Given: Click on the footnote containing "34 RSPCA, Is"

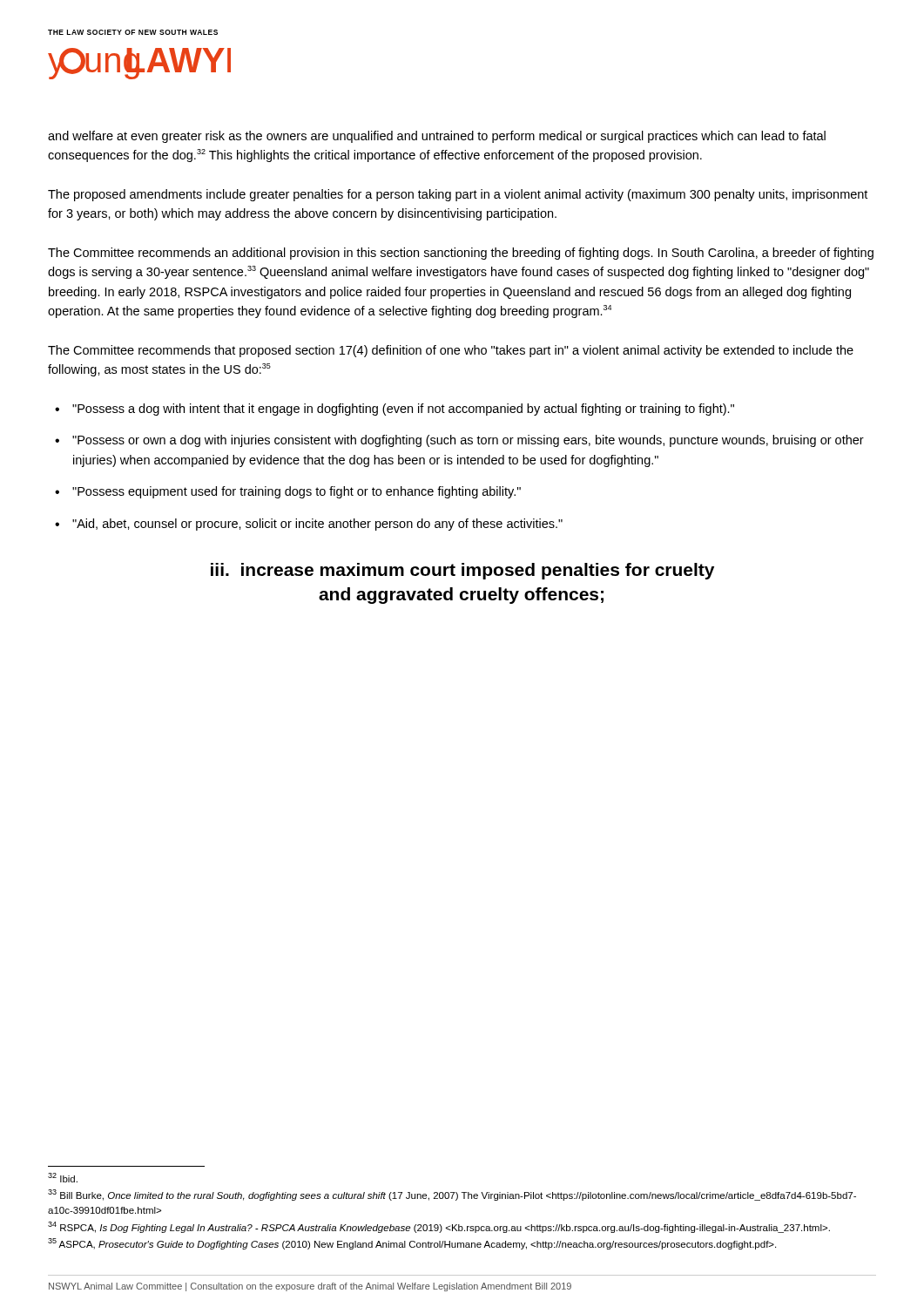Looking at the screenshot, I should click(439, 1227).
